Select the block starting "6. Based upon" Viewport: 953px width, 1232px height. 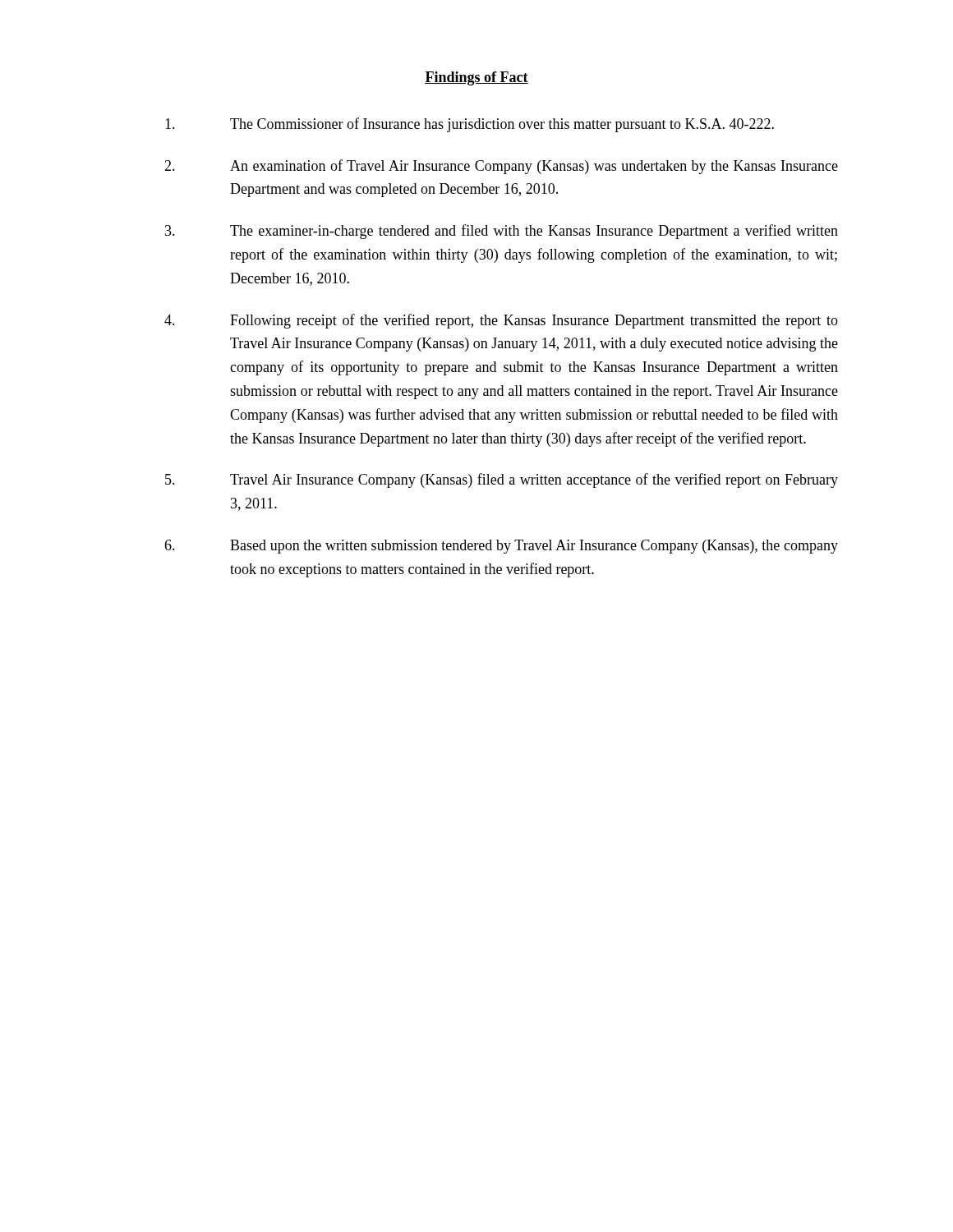pyautogui.click(x=476, y=557)
